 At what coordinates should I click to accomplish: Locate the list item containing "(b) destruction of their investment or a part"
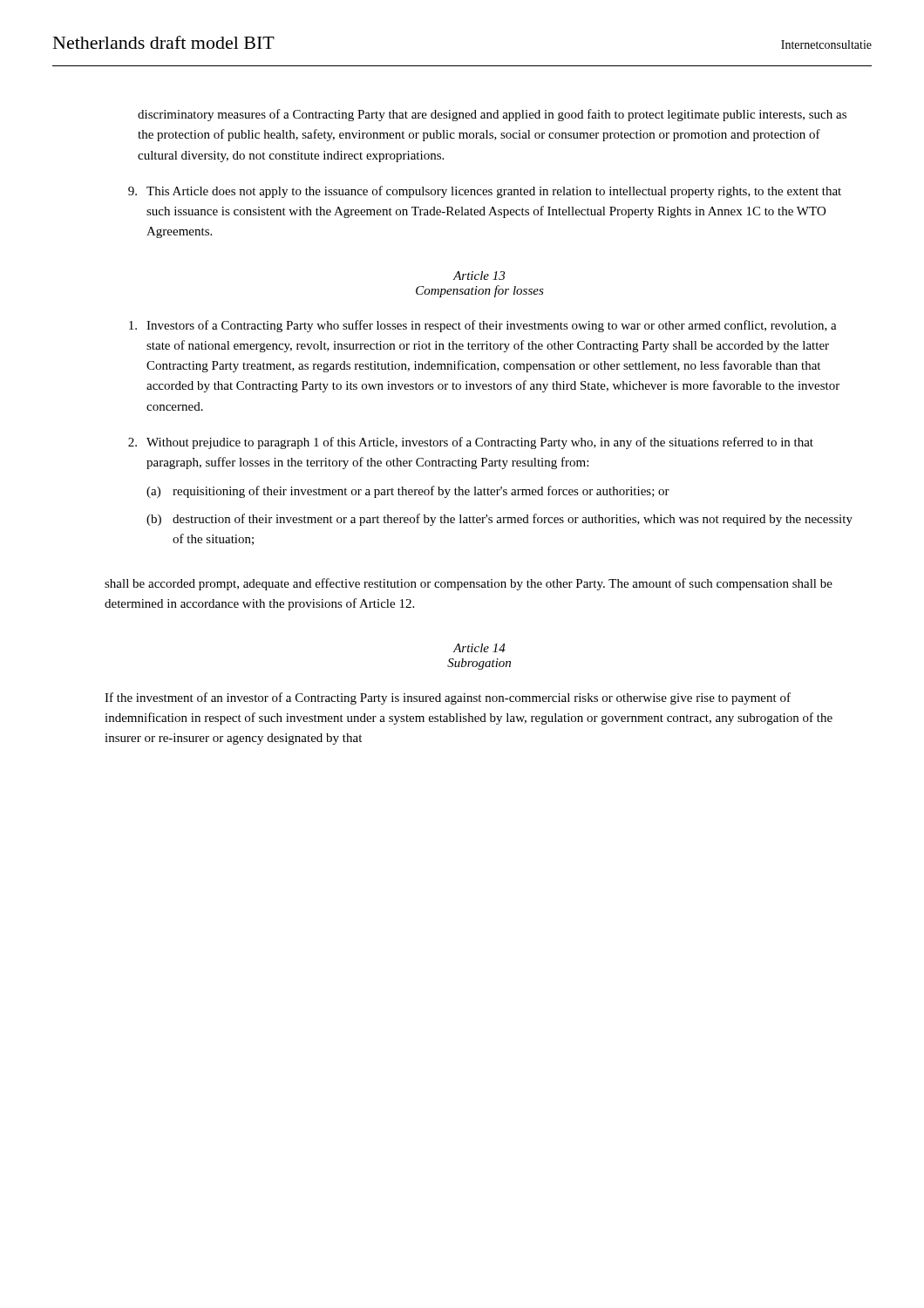point(500,529)
